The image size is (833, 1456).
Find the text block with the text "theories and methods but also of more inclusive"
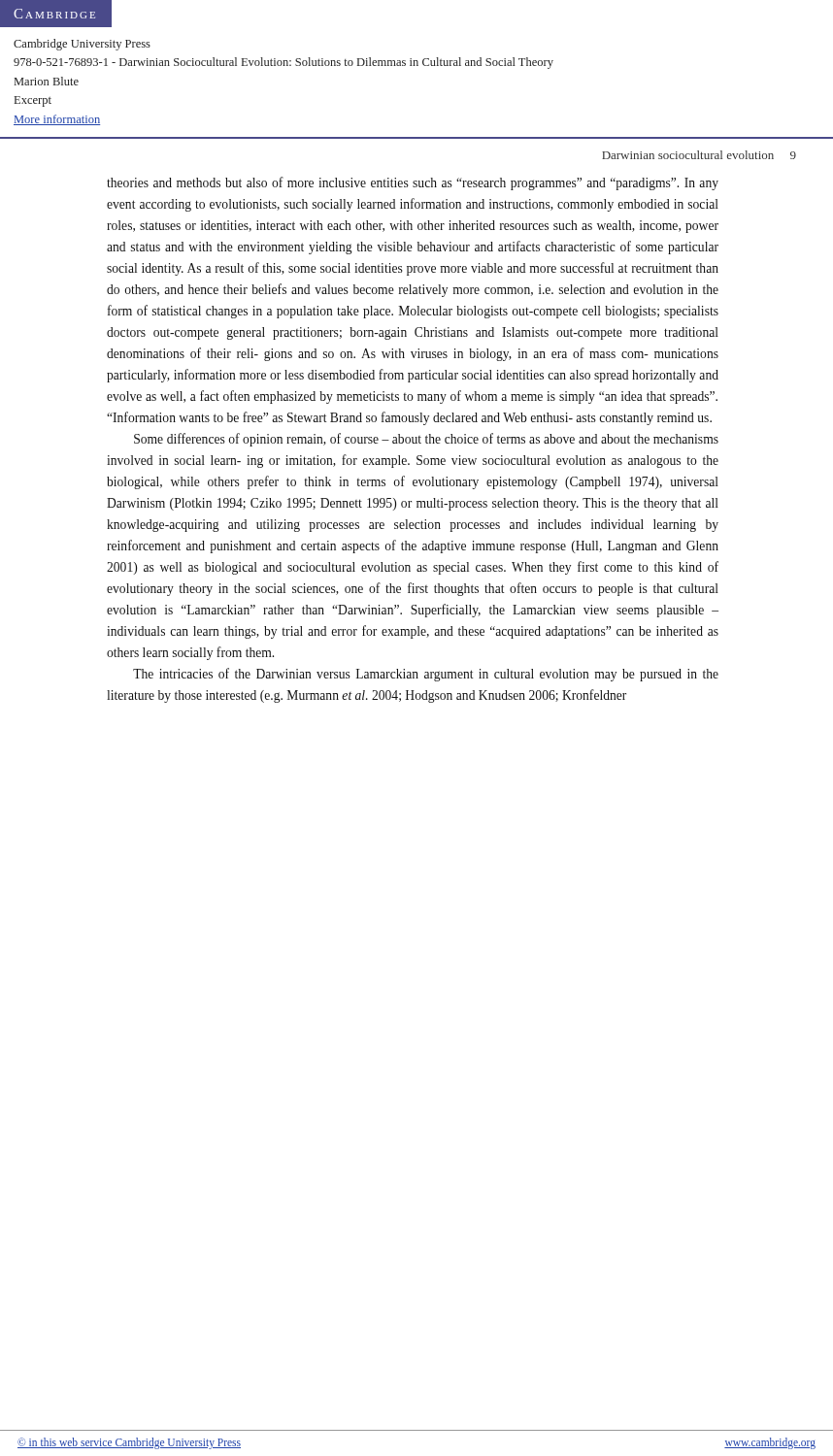(x=413, y=301)
